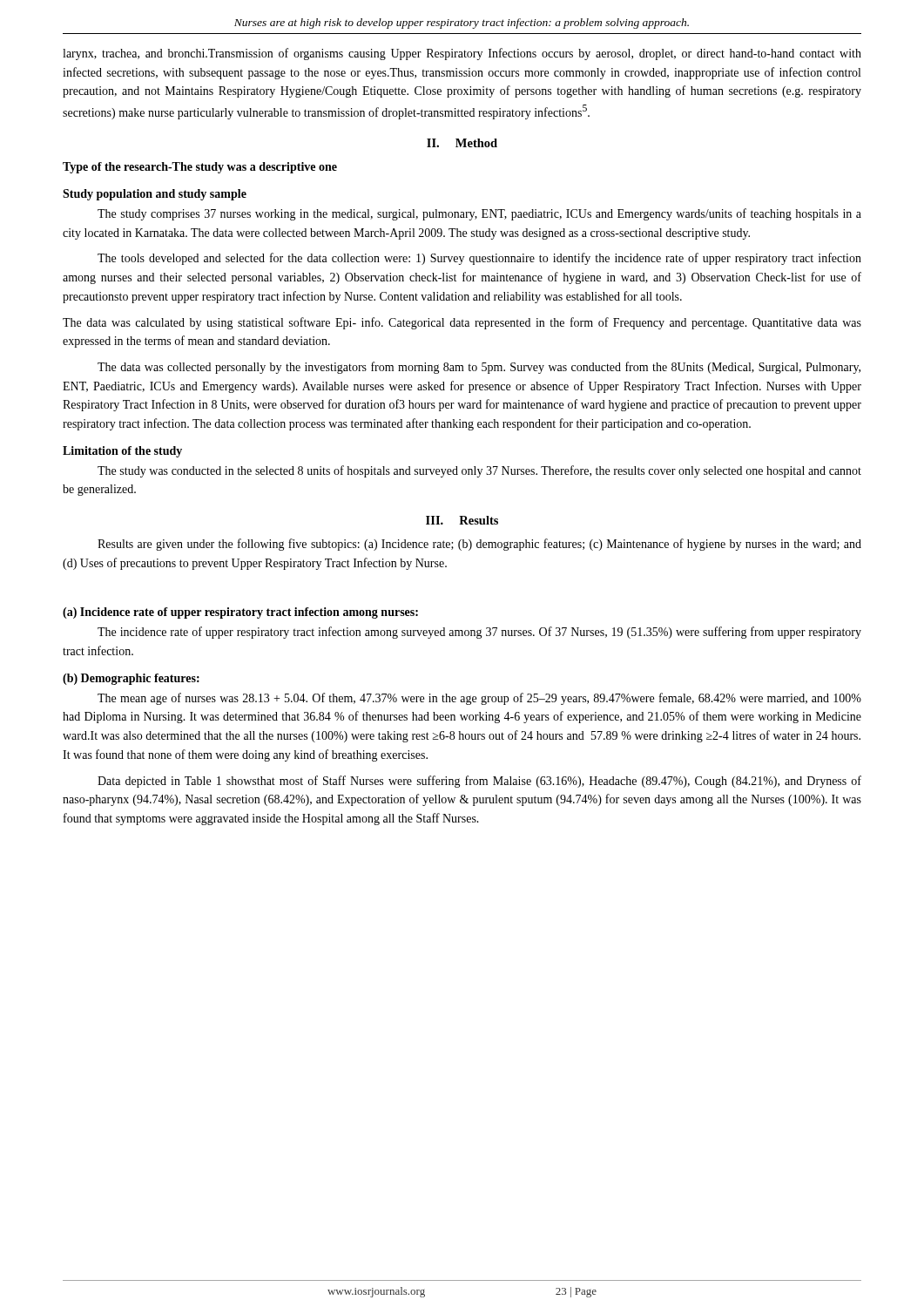Point to the block beginning "The data was collected personally by the investigators"

pos(462,395)
